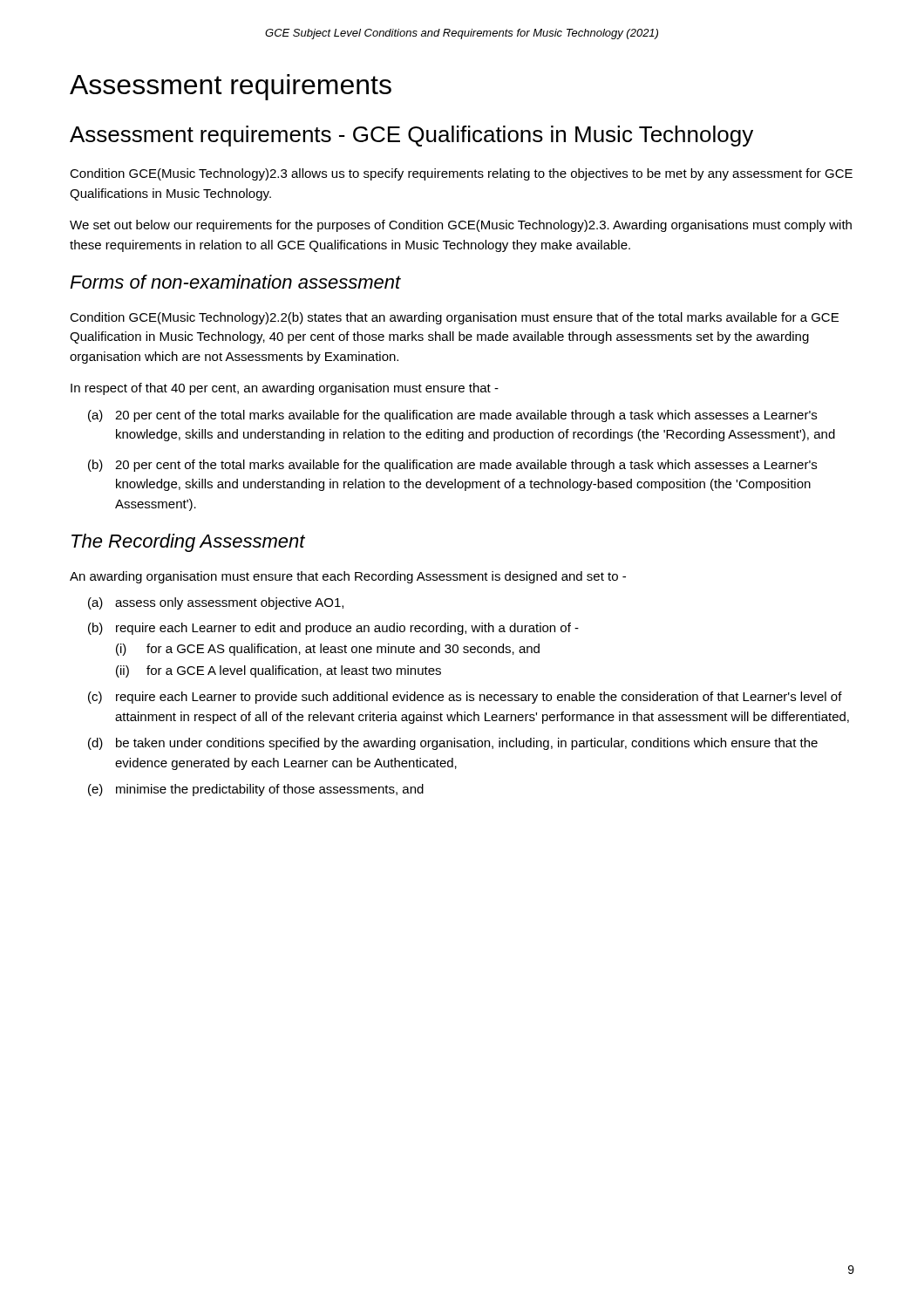The width and height of the screenshot is (924, 1308).
Task: Point to the text starting "(c) require each Learner to provide"
Action: 462,707
